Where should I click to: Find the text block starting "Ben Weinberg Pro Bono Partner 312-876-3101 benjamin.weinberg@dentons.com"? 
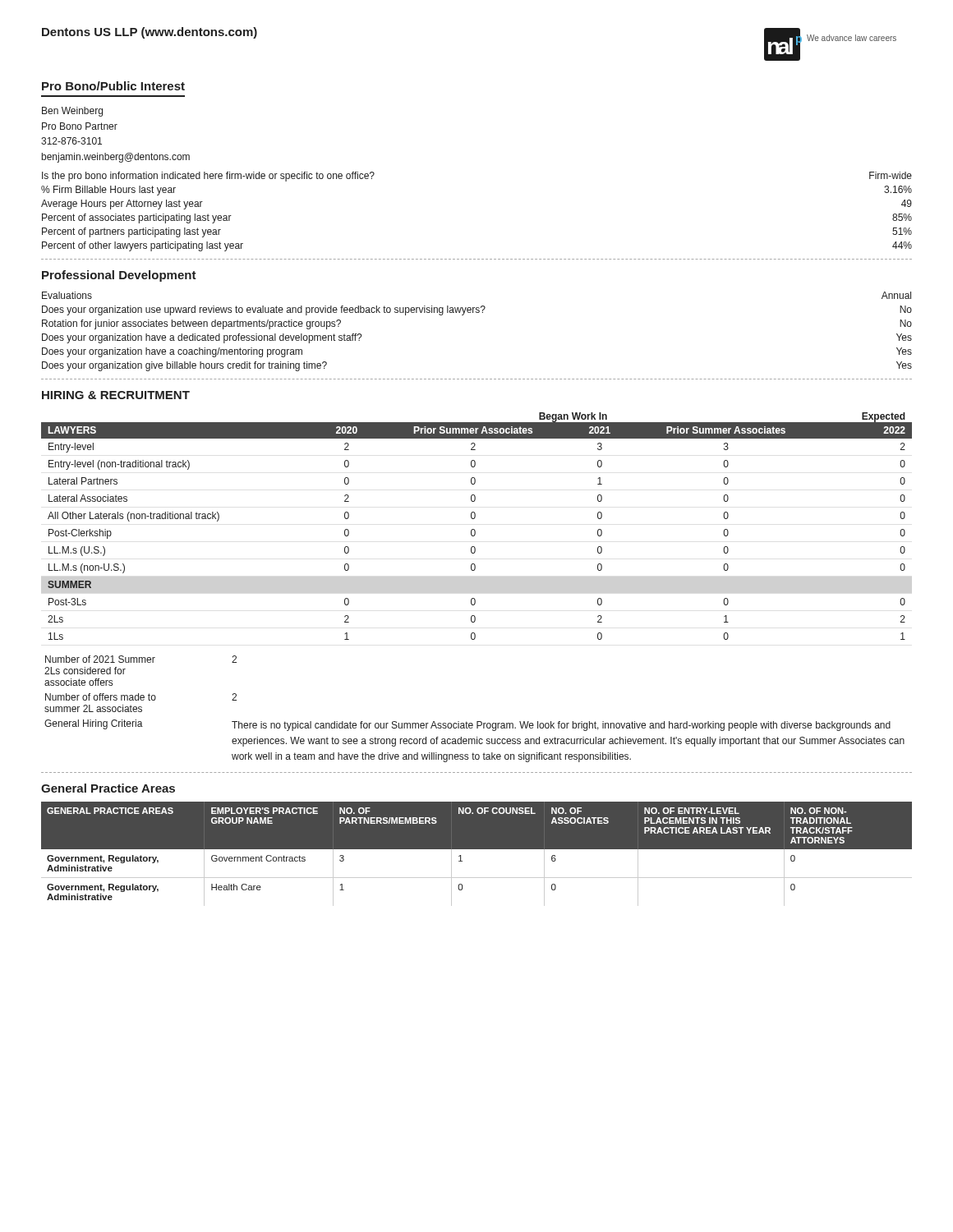click(x=116, y=134)
